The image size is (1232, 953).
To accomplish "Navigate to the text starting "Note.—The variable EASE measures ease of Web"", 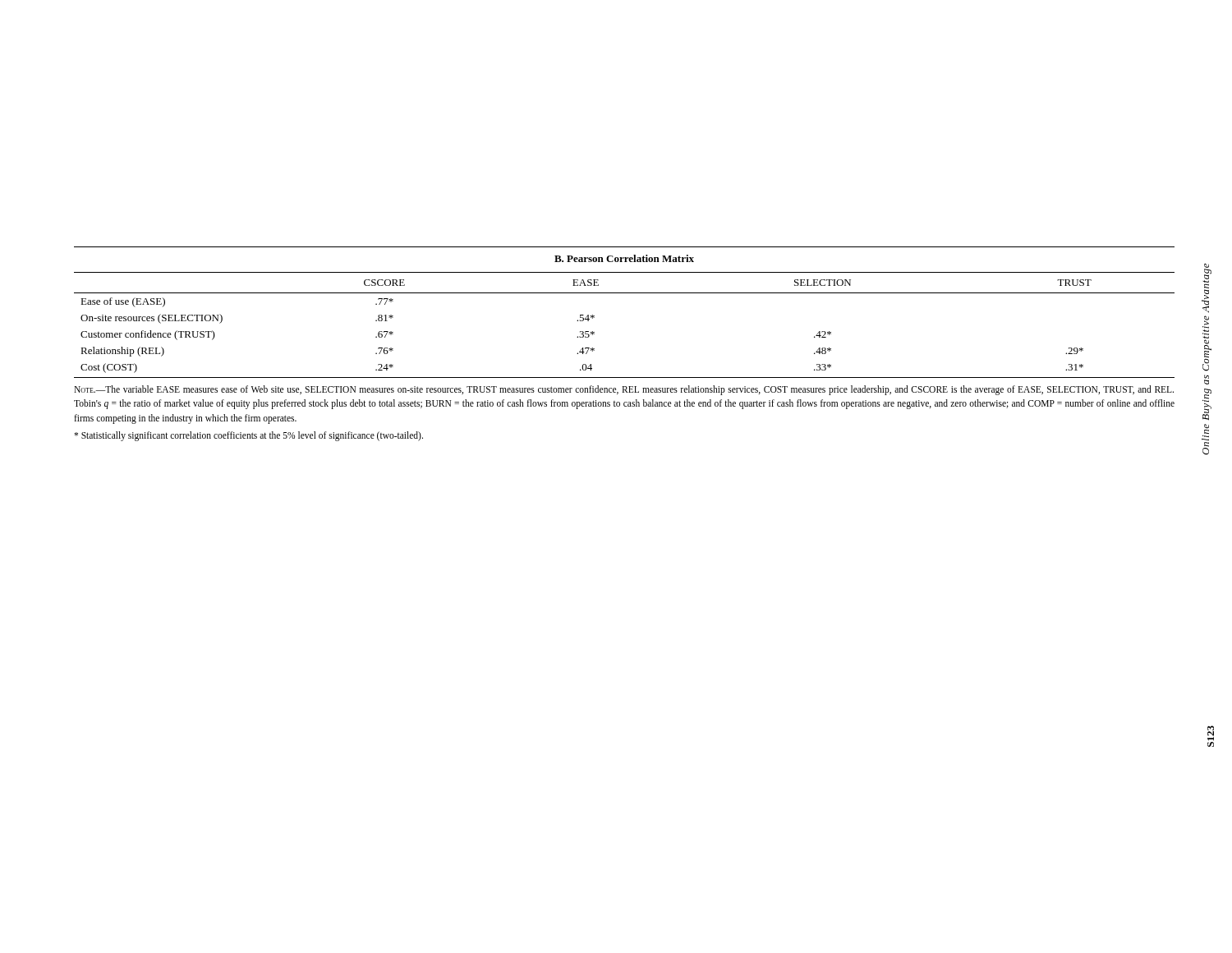I will pos(624,404).
